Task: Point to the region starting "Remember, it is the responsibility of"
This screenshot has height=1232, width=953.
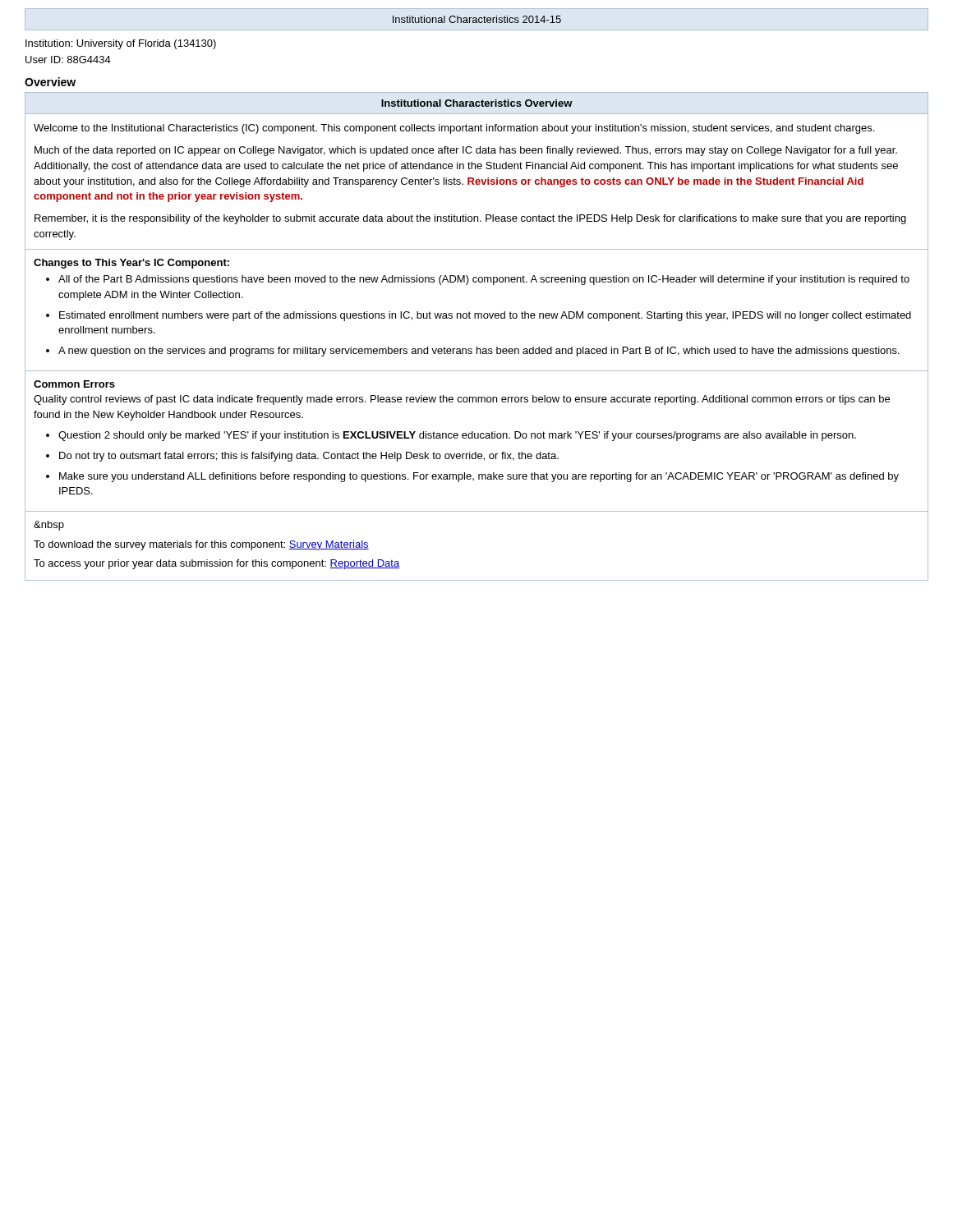Action: coord(470,226)
